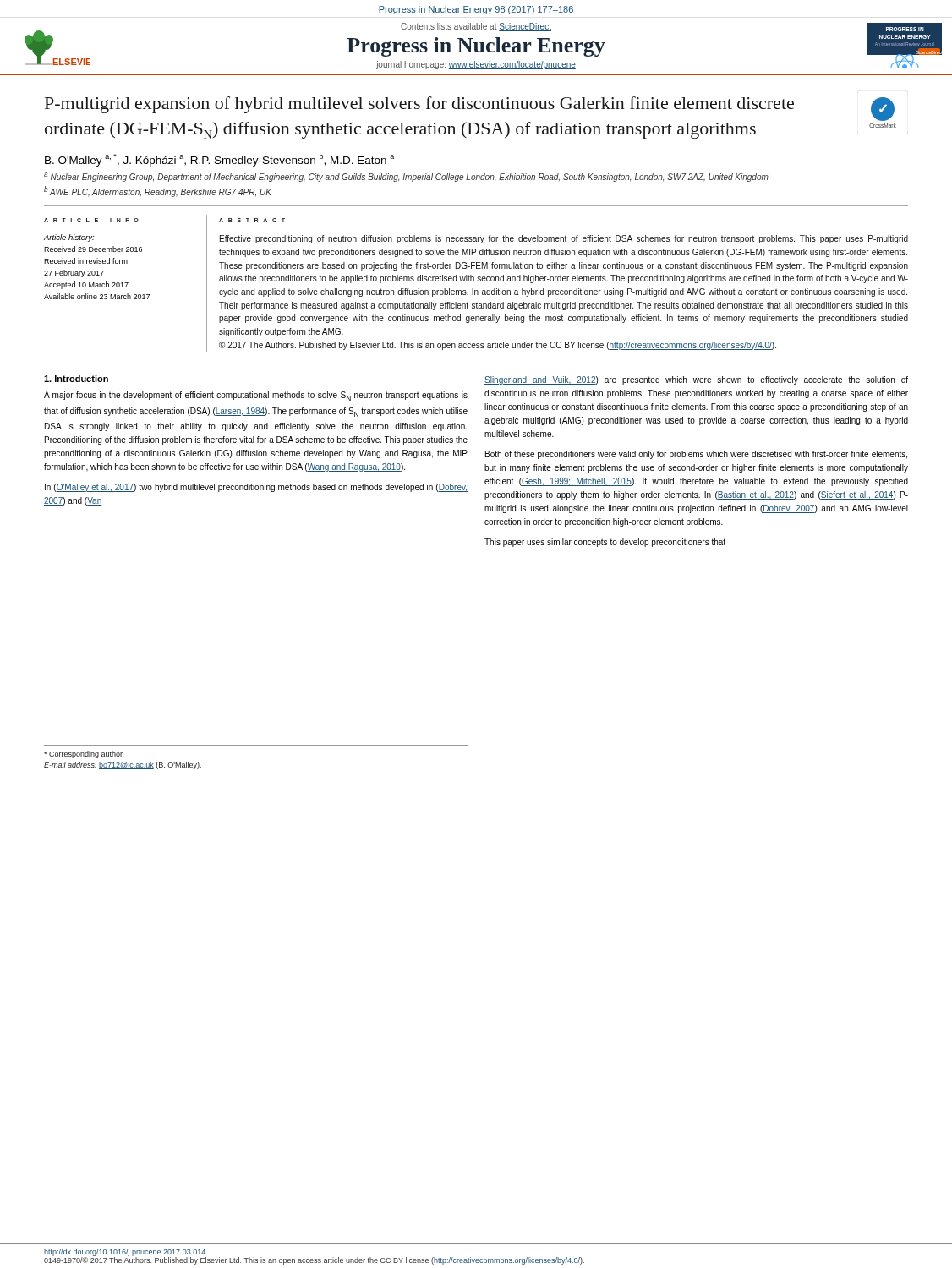Navigate to the passage starting "Corresponding author. E-mail"

click(123, 760)
